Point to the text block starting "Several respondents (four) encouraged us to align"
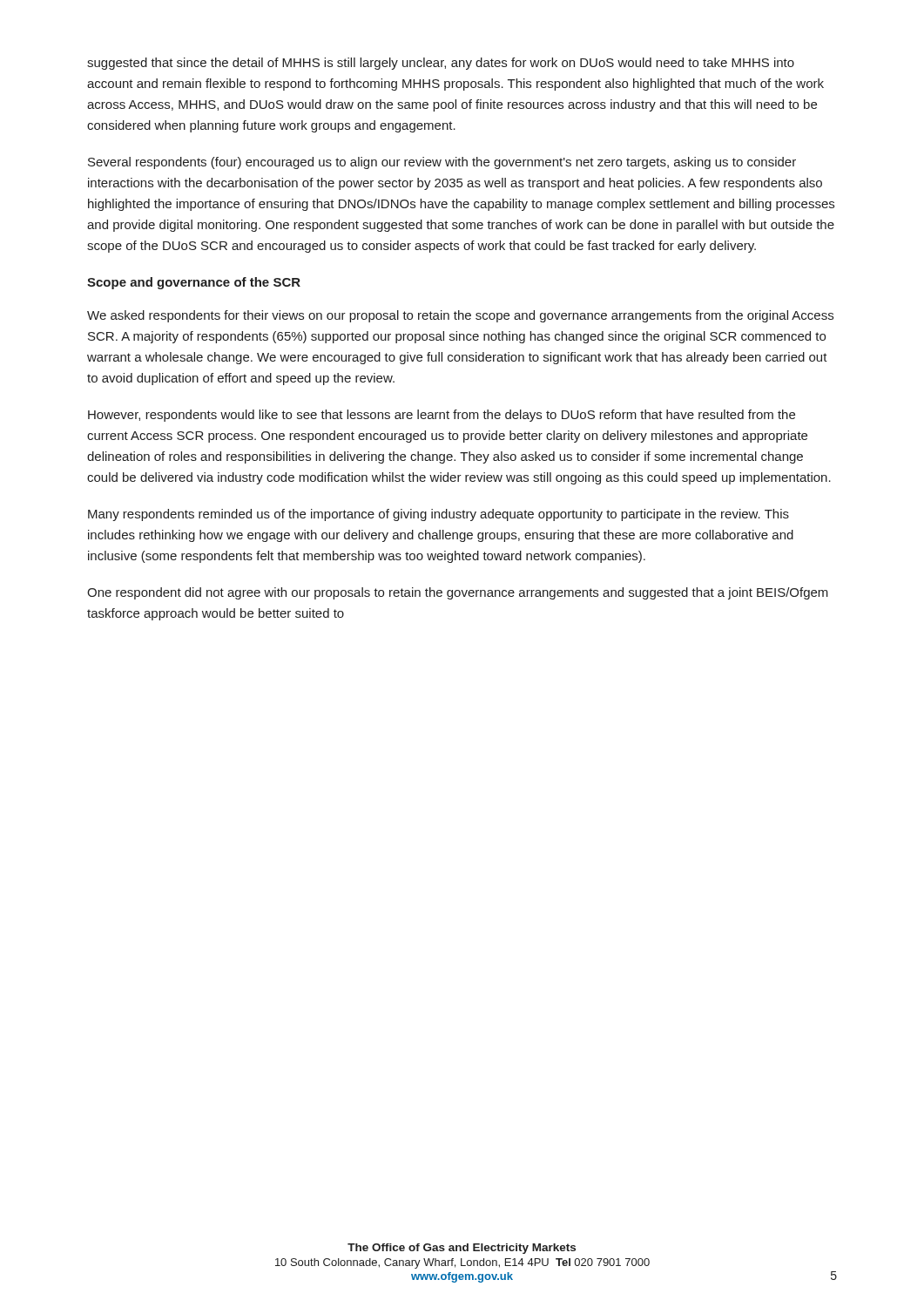The image size is (924, 1307). click(x=462, y=204)
